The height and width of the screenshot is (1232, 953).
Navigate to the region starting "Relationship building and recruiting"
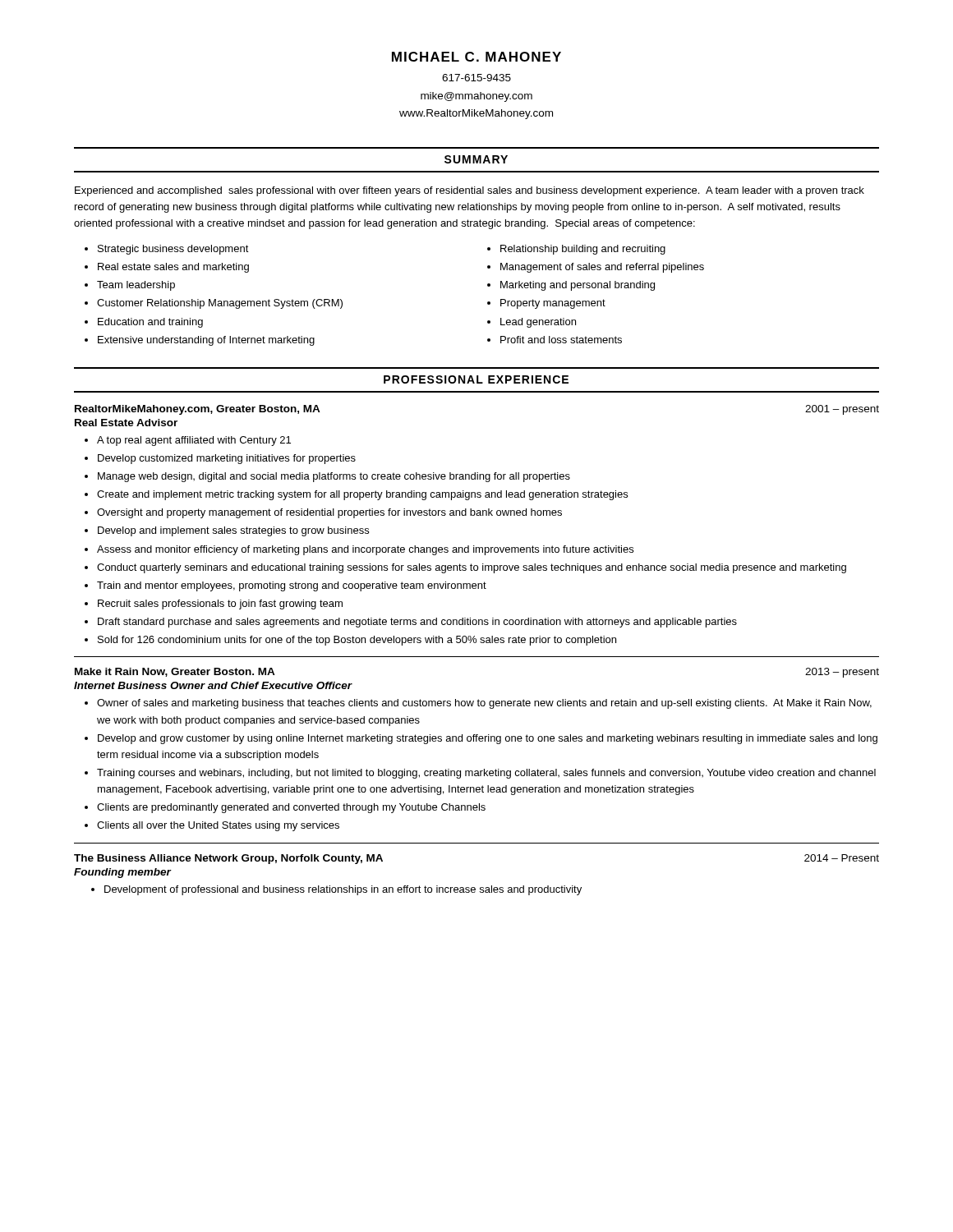click(x=583, y=249)
